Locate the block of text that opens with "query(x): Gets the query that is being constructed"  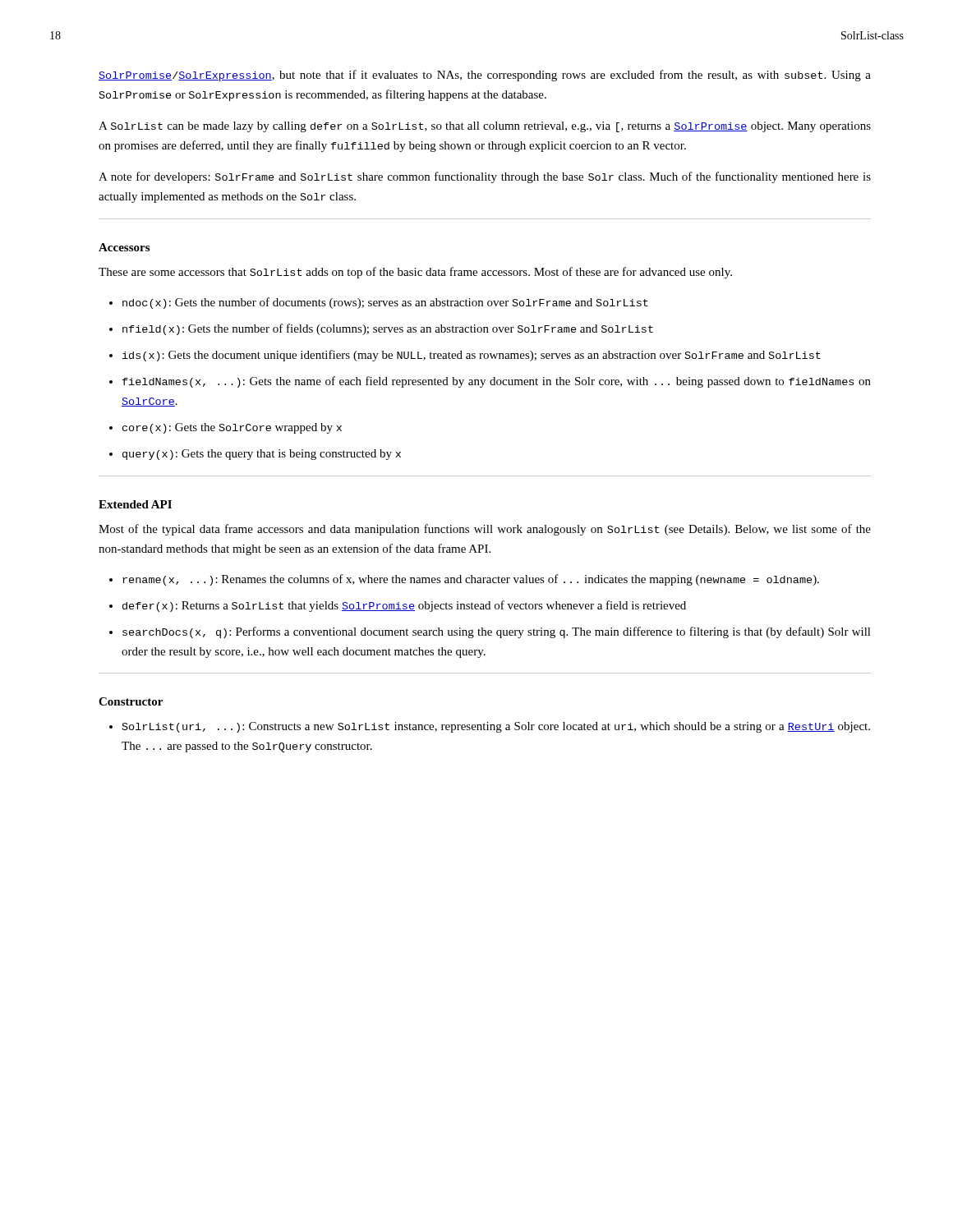(x=262, y=454)
